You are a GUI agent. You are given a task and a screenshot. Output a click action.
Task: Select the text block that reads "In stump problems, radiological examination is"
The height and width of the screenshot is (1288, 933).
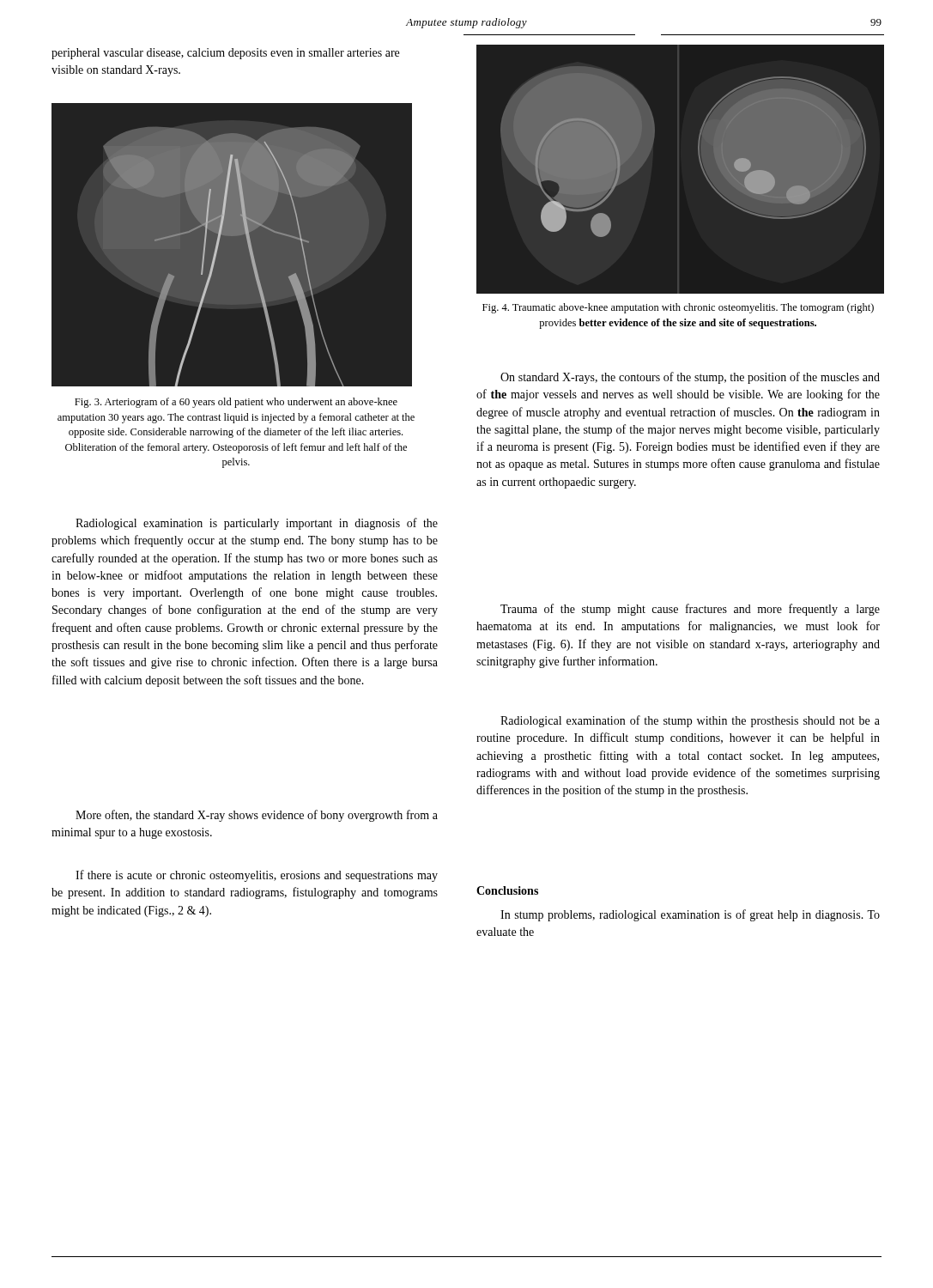coord(678,924)
